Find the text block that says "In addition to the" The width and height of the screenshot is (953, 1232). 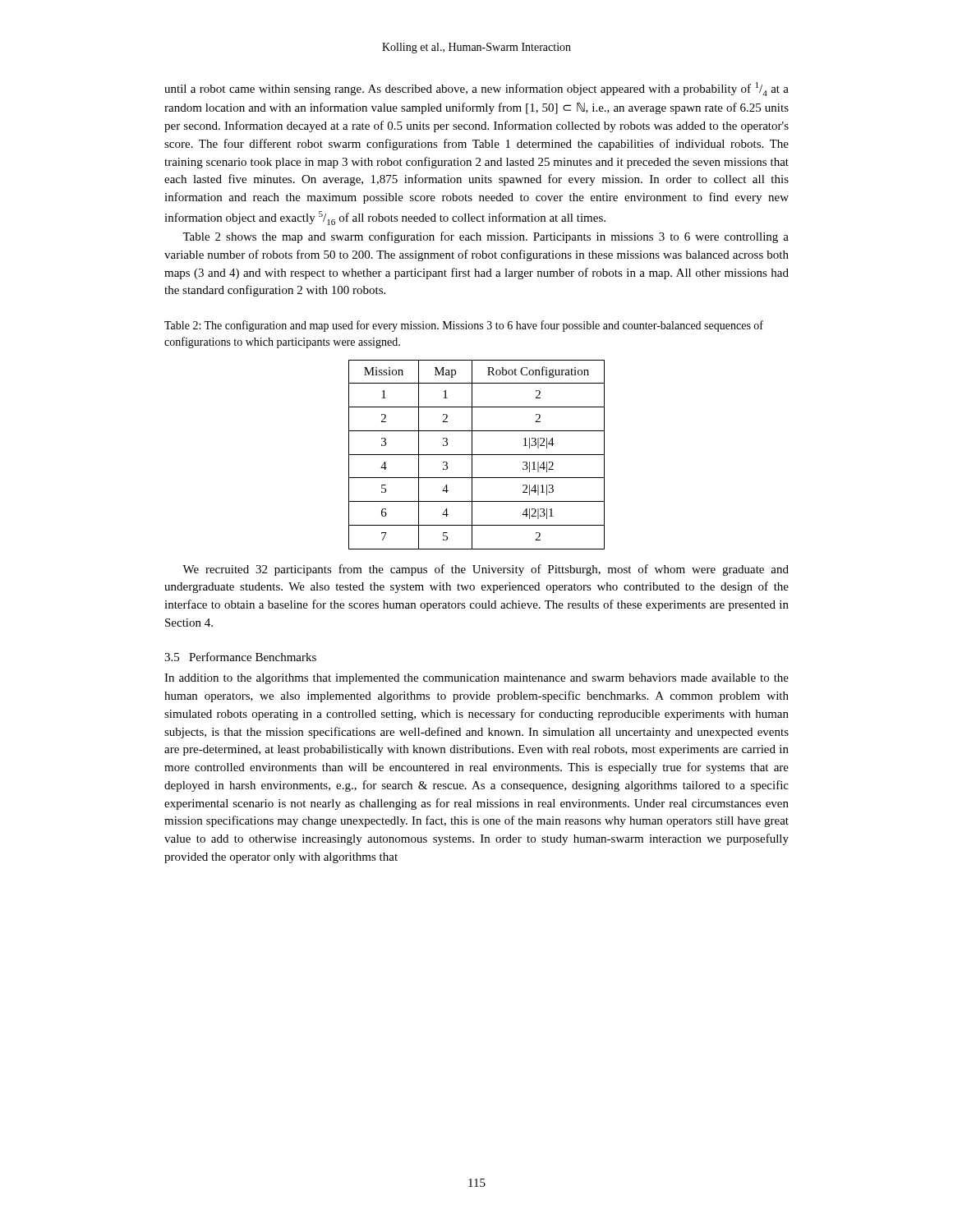[476, 768]
